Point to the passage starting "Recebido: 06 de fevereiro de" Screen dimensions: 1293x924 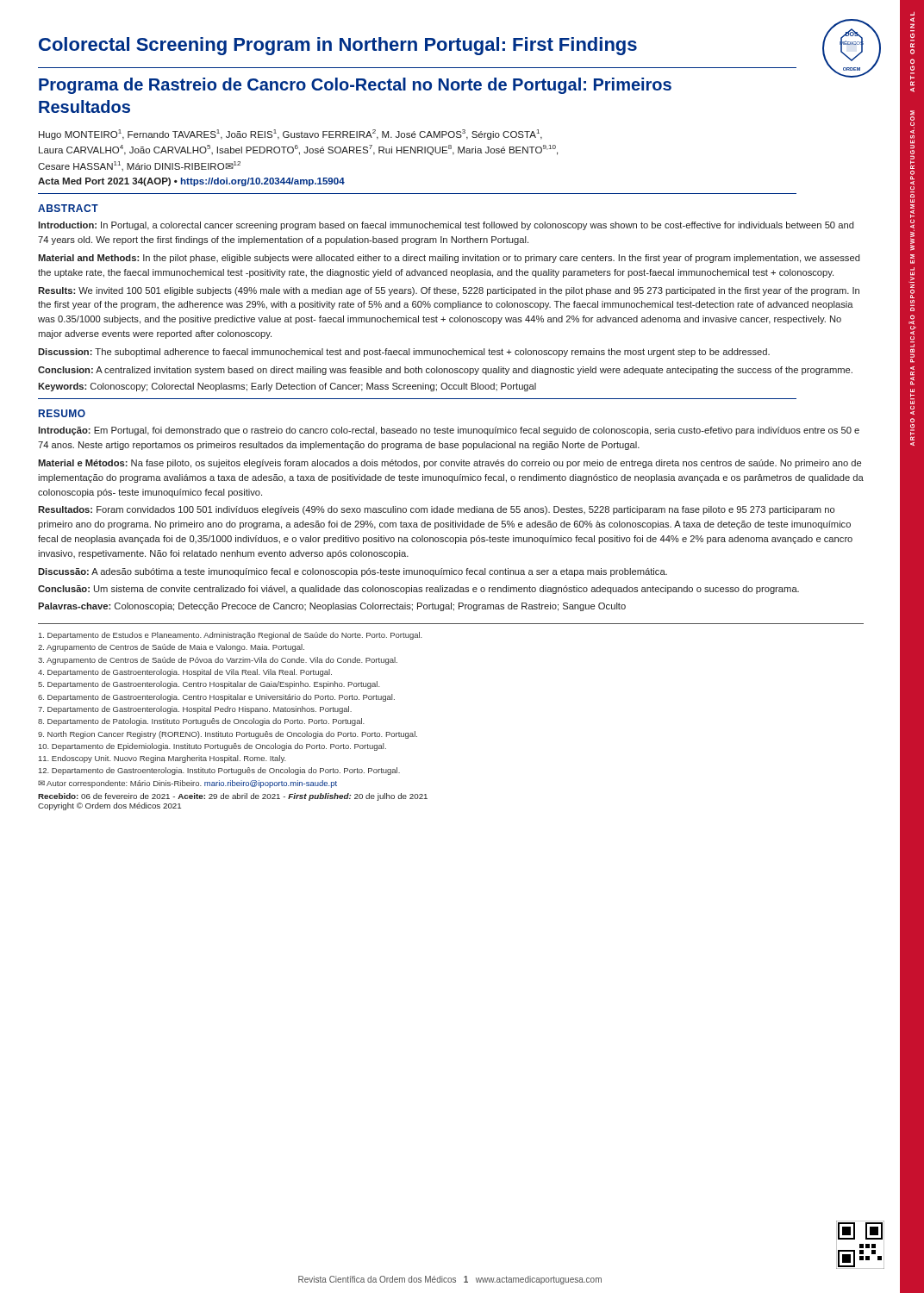point(233,801)
